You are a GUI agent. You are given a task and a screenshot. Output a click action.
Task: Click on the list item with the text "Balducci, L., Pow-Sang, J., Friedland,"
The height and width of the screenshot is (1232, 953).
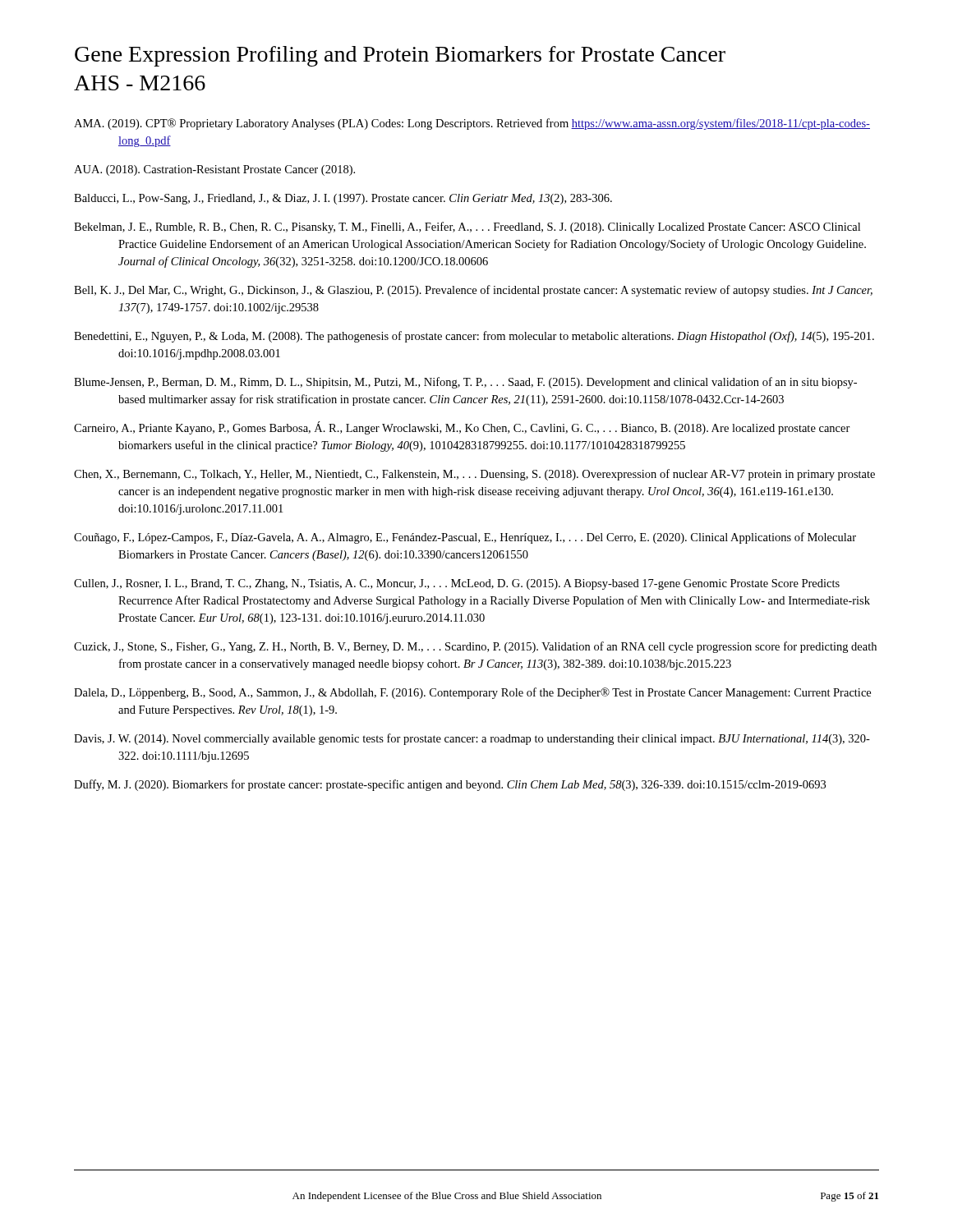click(x=343, y=198)
